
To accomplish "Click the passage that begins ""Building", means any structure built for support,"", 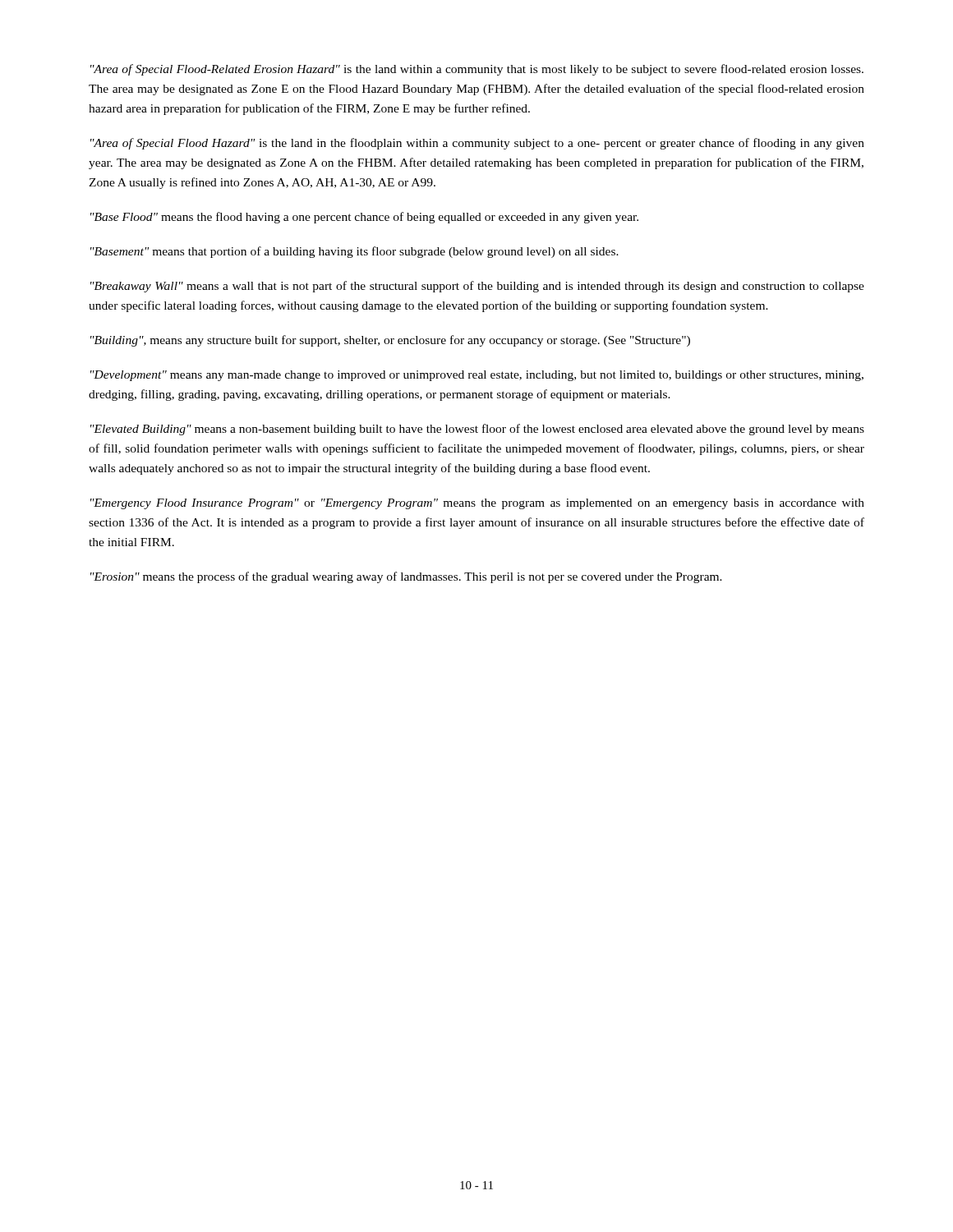I will tap(390, 340).
